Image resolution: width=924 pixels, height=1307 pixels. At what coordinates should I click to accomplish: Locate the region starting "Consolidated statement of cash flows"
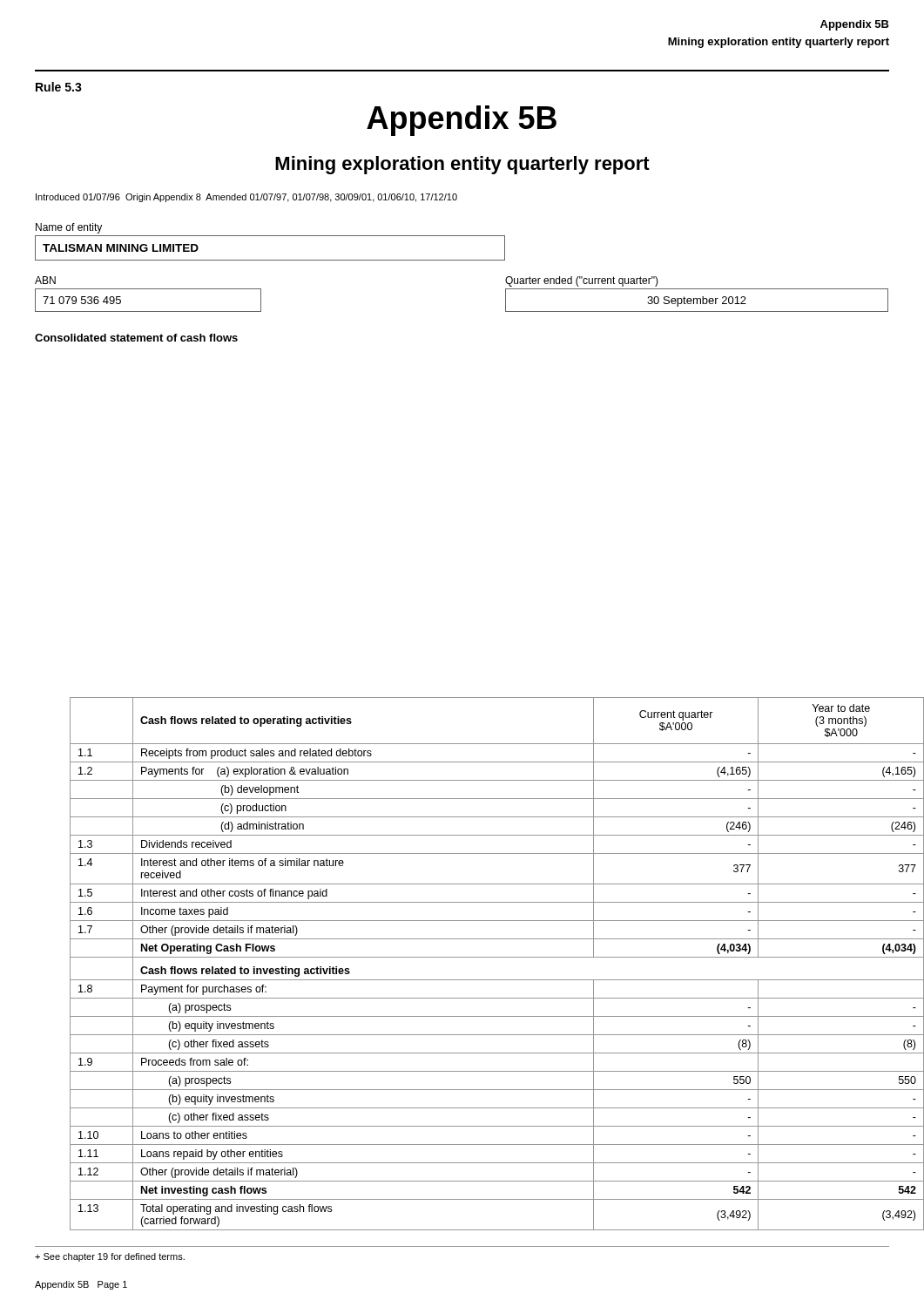coord(136,338)
